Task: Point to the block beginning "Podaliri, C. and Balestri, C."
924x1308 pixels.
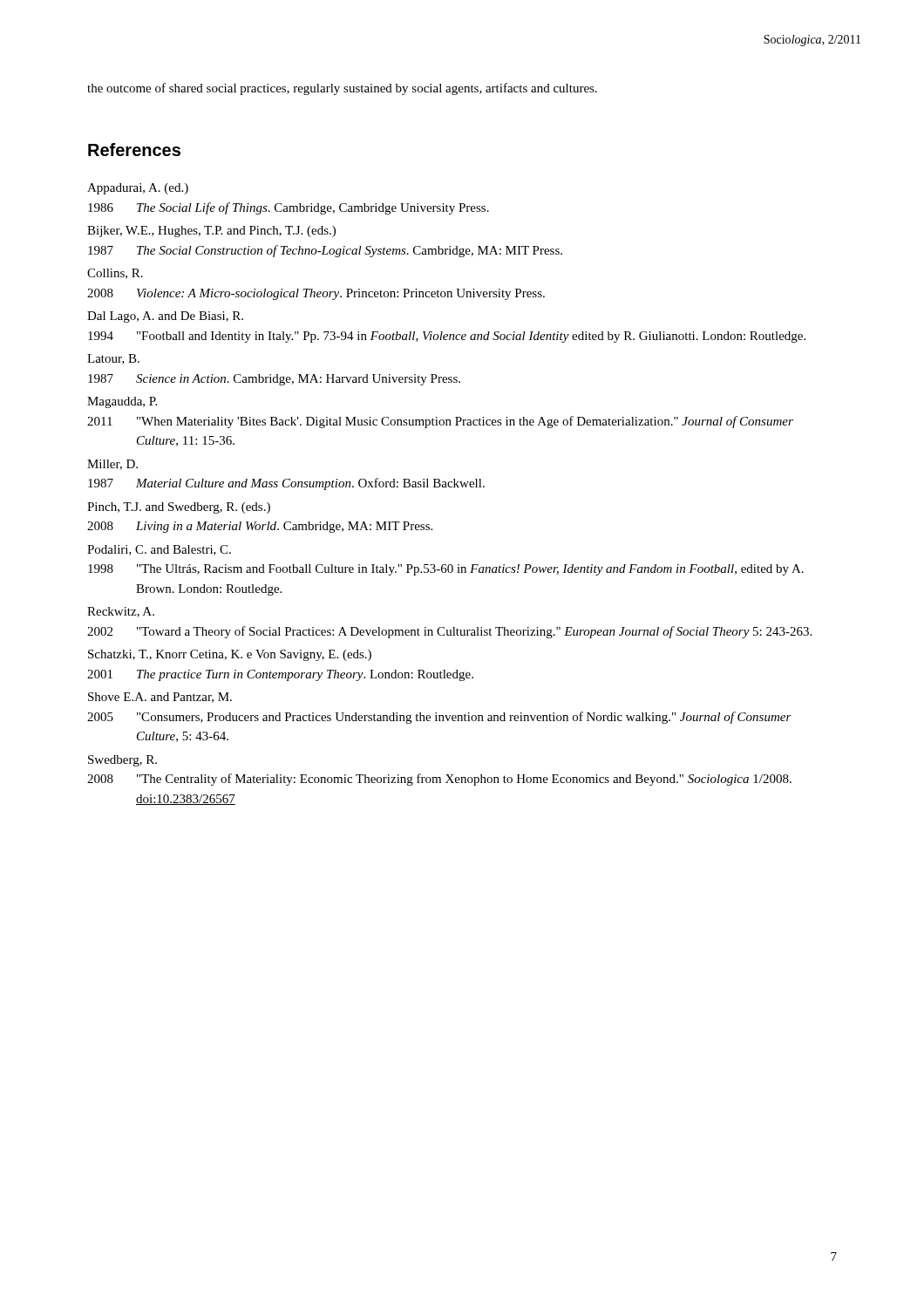Action: [x=462, y=569]
